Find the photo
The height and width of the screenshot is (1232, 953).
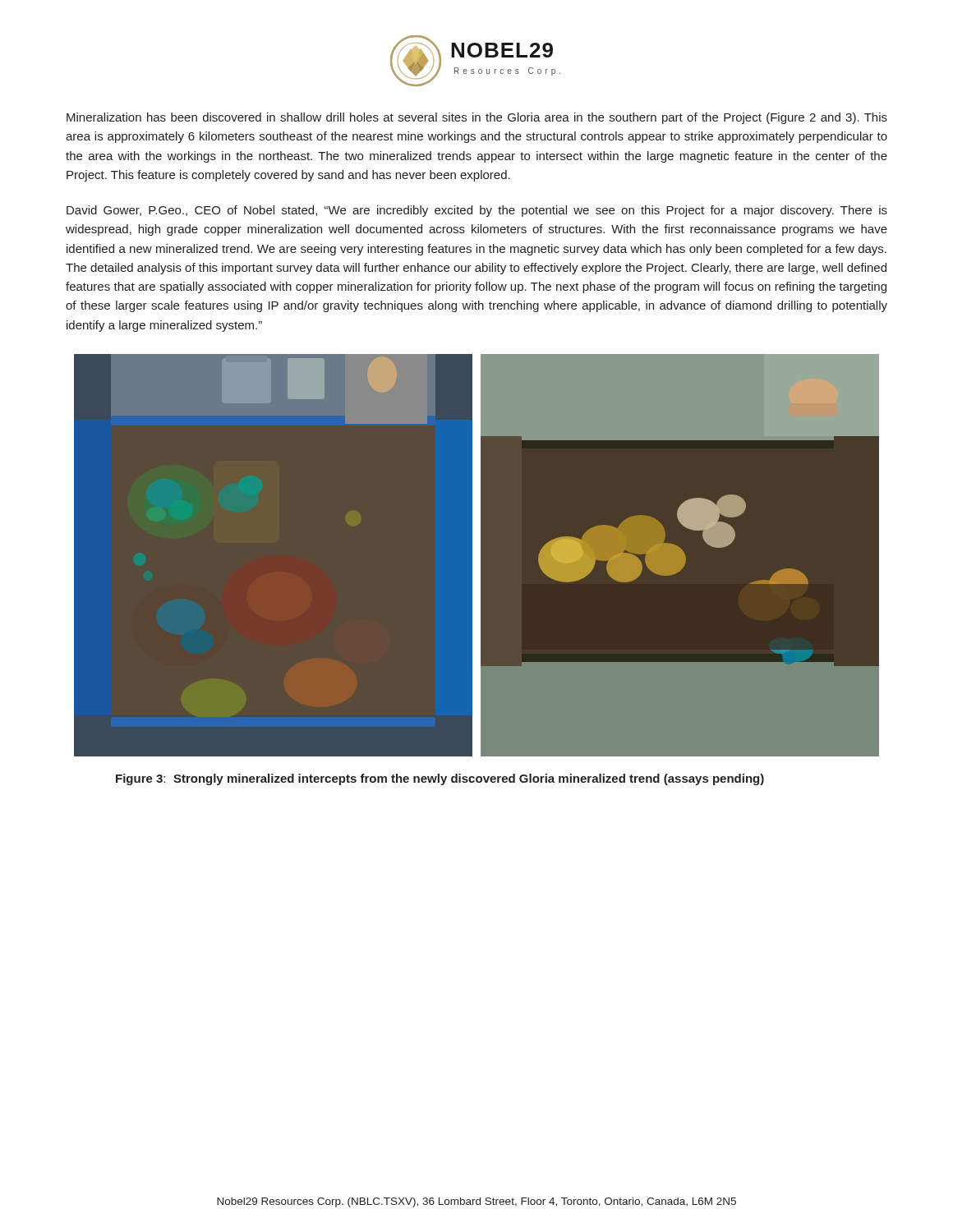476,555
